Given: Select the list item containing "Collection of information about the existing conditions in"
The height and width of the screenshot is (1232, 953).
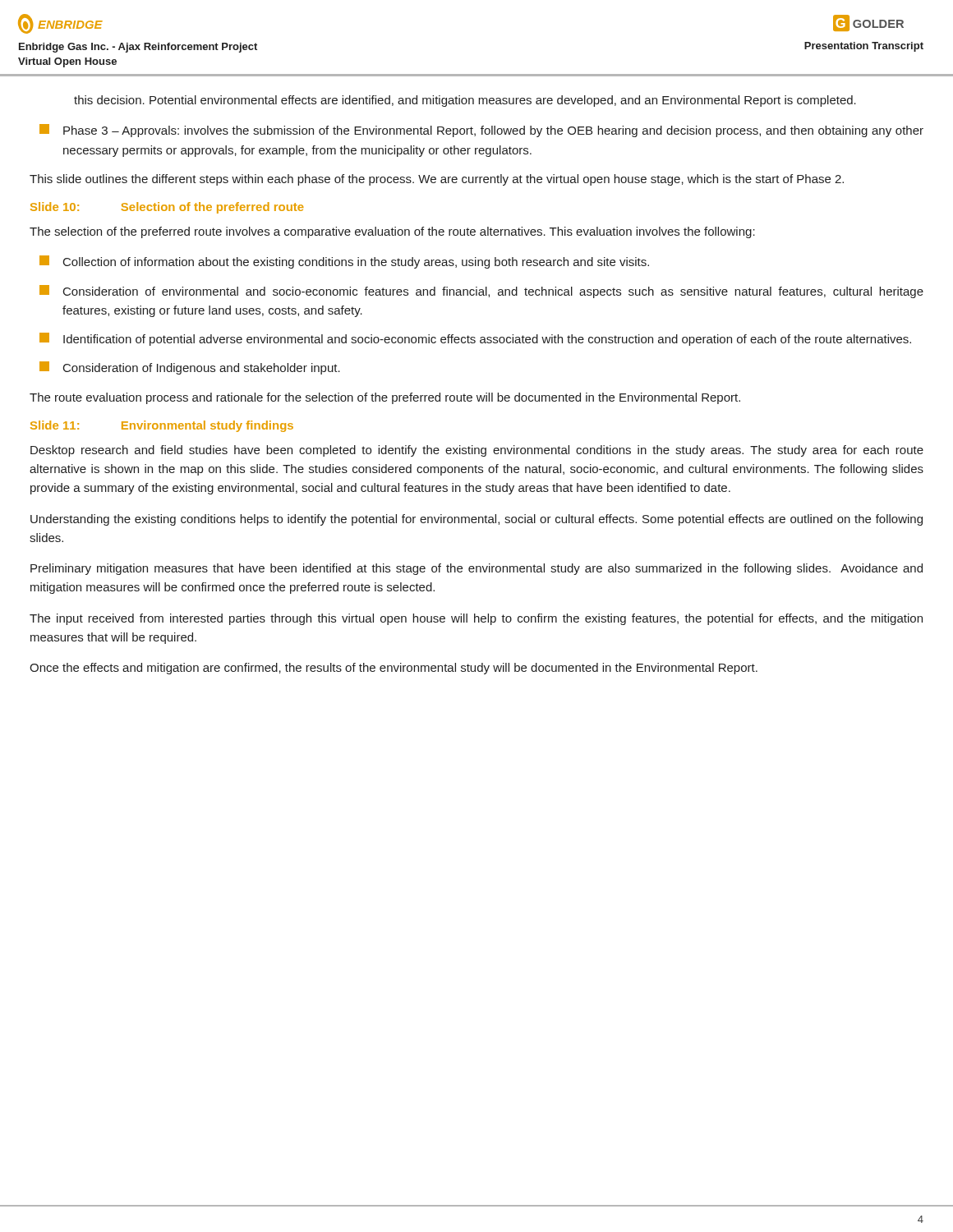Looking at the screenshot, I should [x=481, y=262].
